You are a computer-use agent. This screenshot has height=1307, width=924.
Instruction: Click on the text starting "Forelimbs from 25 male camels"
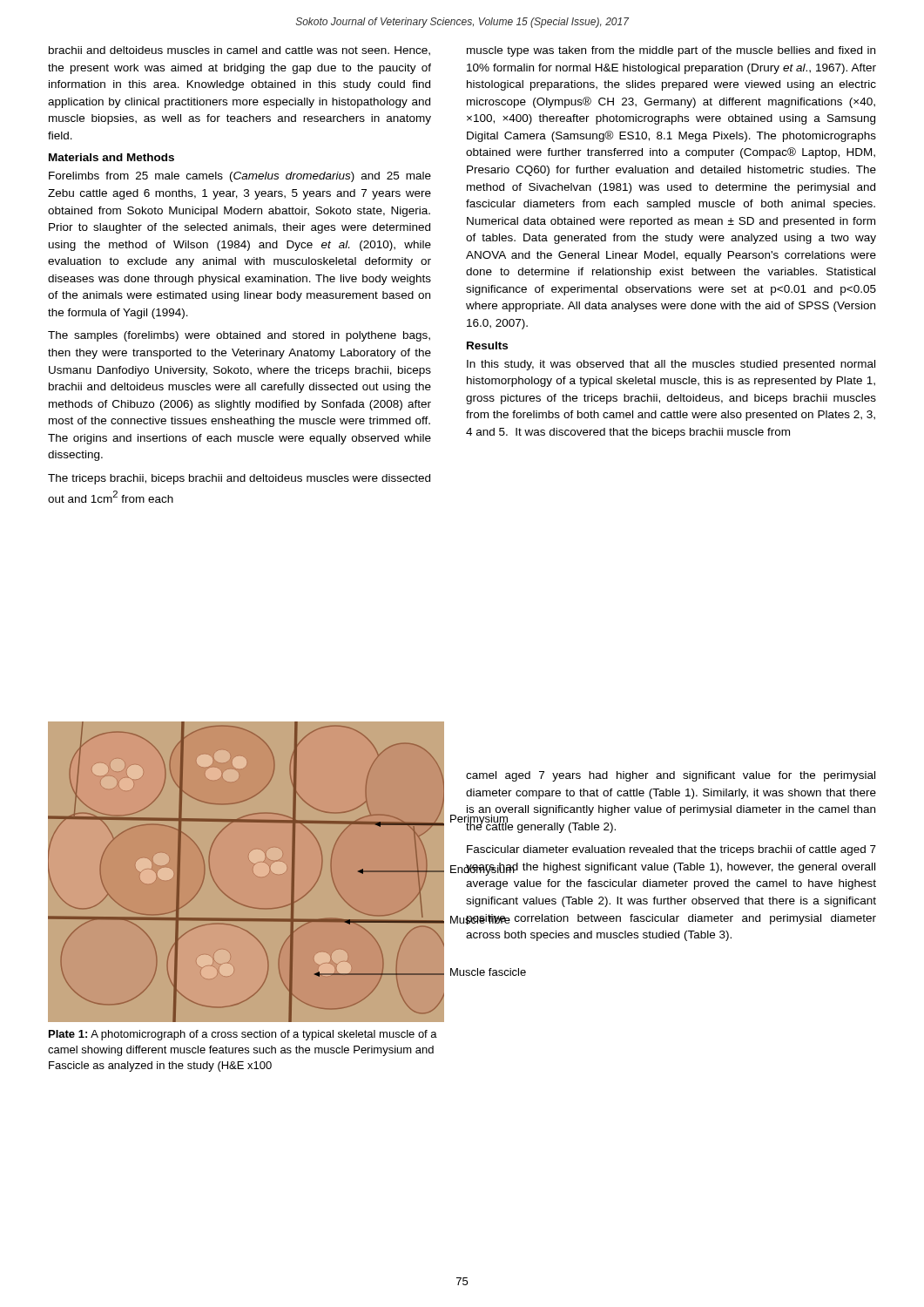(x=239, y=337)
